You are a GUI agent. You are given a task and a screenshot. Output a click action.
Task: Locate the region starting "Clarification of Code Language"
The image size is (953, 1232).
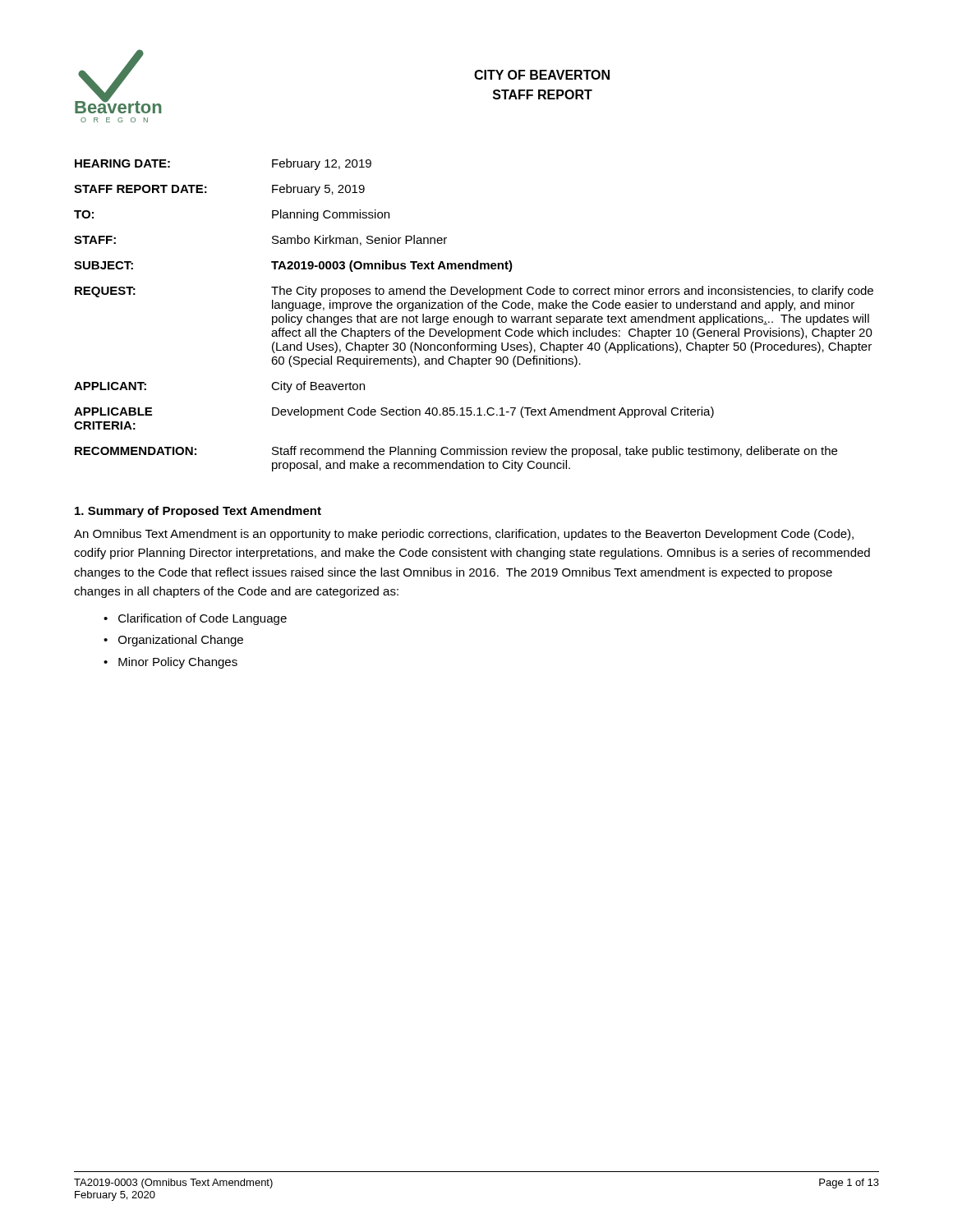pyautogui.click(x=202, y=618)
